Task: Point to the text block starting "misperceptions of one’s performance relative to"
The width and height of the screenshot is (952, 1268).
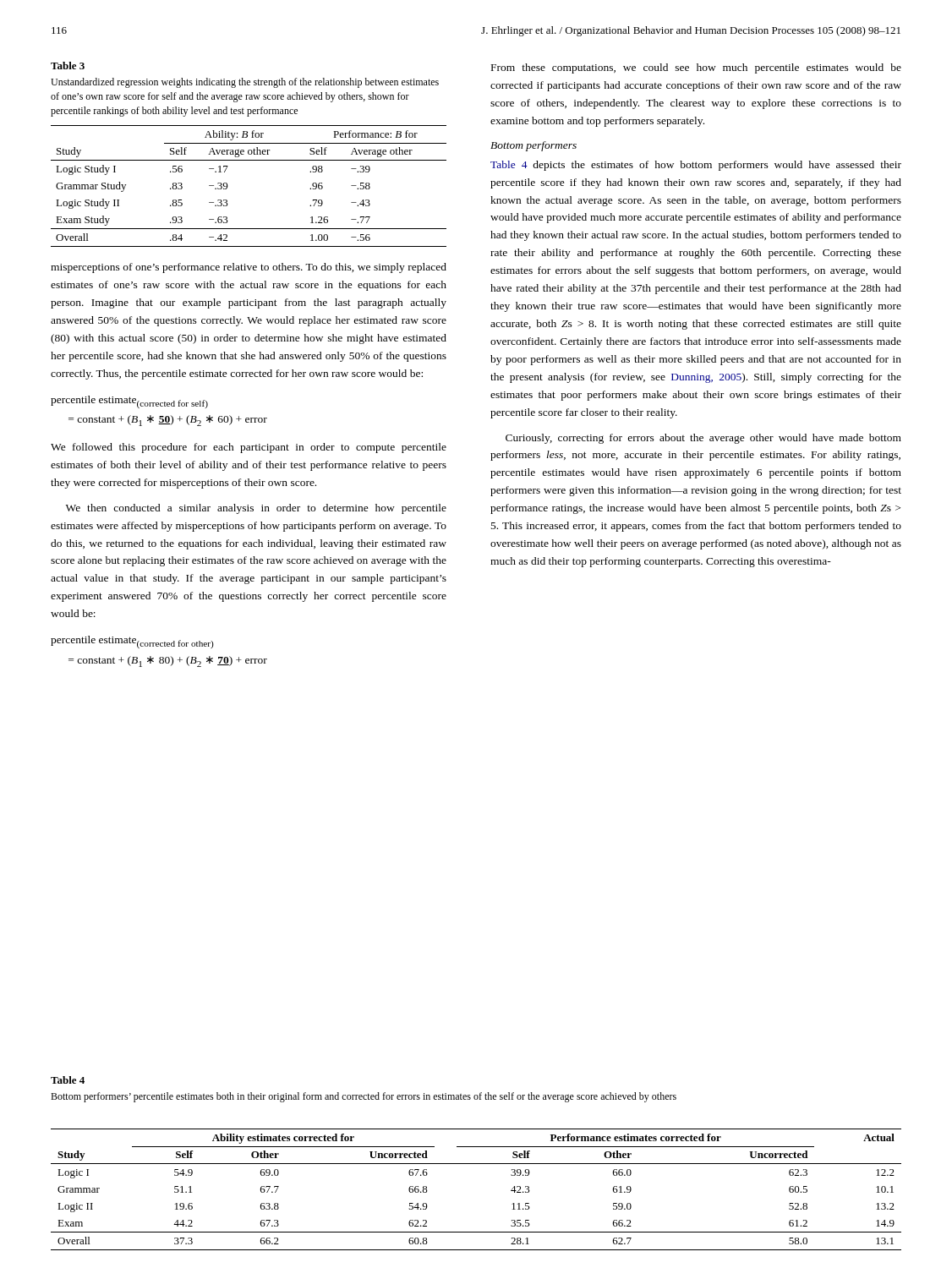Action: pyautogui.click(x=249, y=321)
